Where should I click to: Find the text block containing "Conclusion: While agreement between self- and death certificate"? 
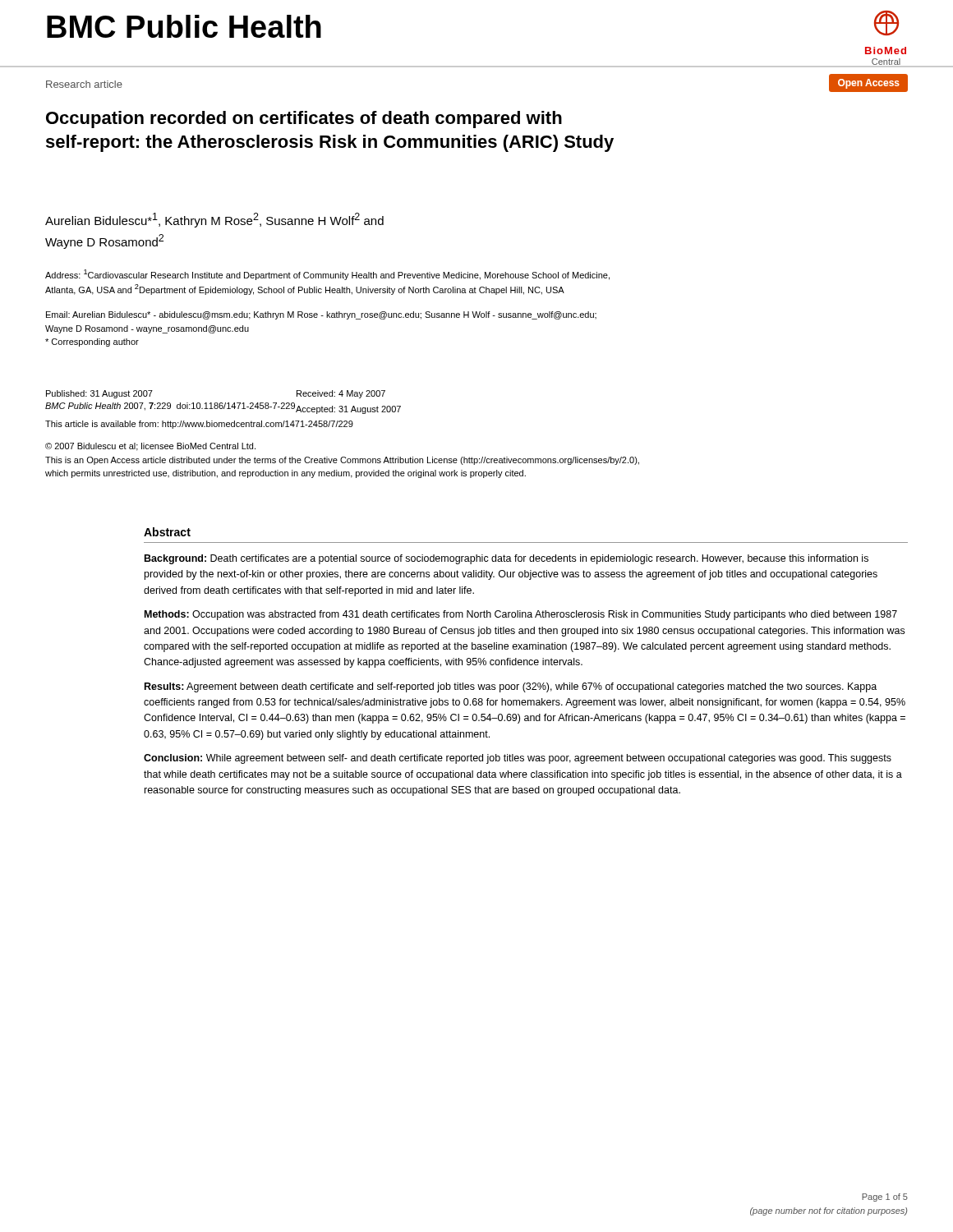(x=523, y=774)
